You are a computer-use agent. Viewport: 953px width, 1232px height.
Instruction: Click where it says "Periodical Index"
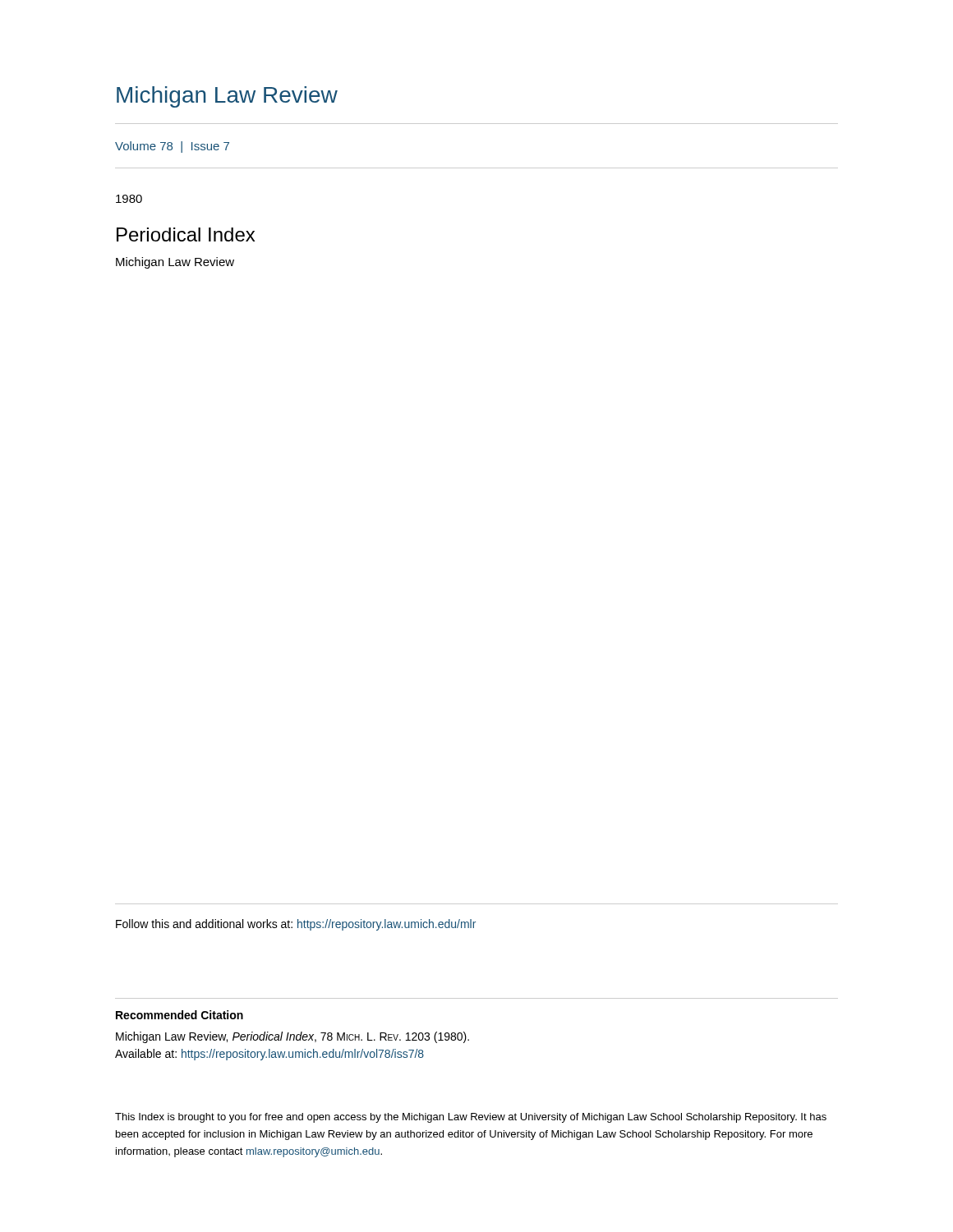click(185, 234)
